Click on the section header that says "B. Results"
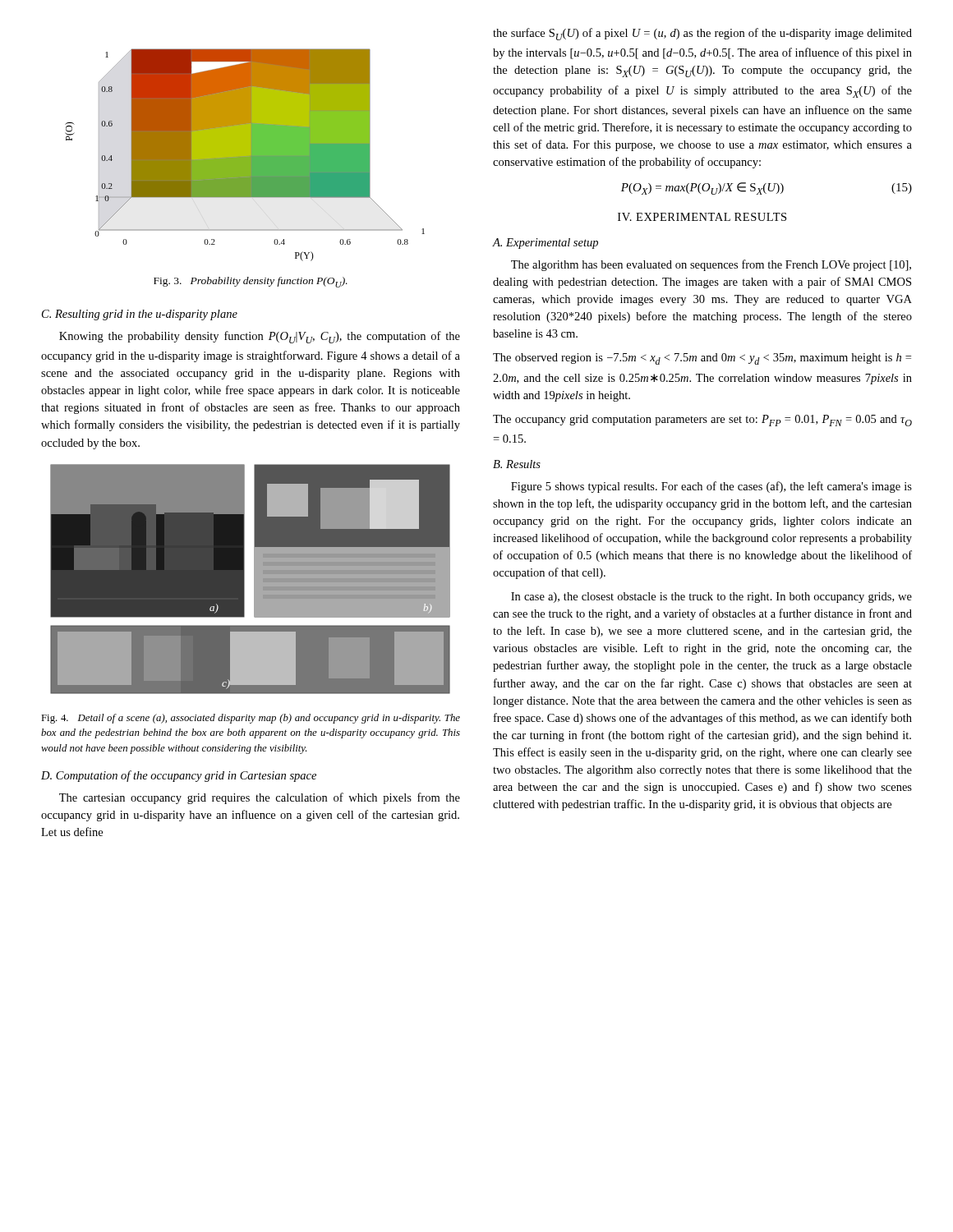Image resolution: width=953 pixels, height=1232 pixels. coord(517,464)
